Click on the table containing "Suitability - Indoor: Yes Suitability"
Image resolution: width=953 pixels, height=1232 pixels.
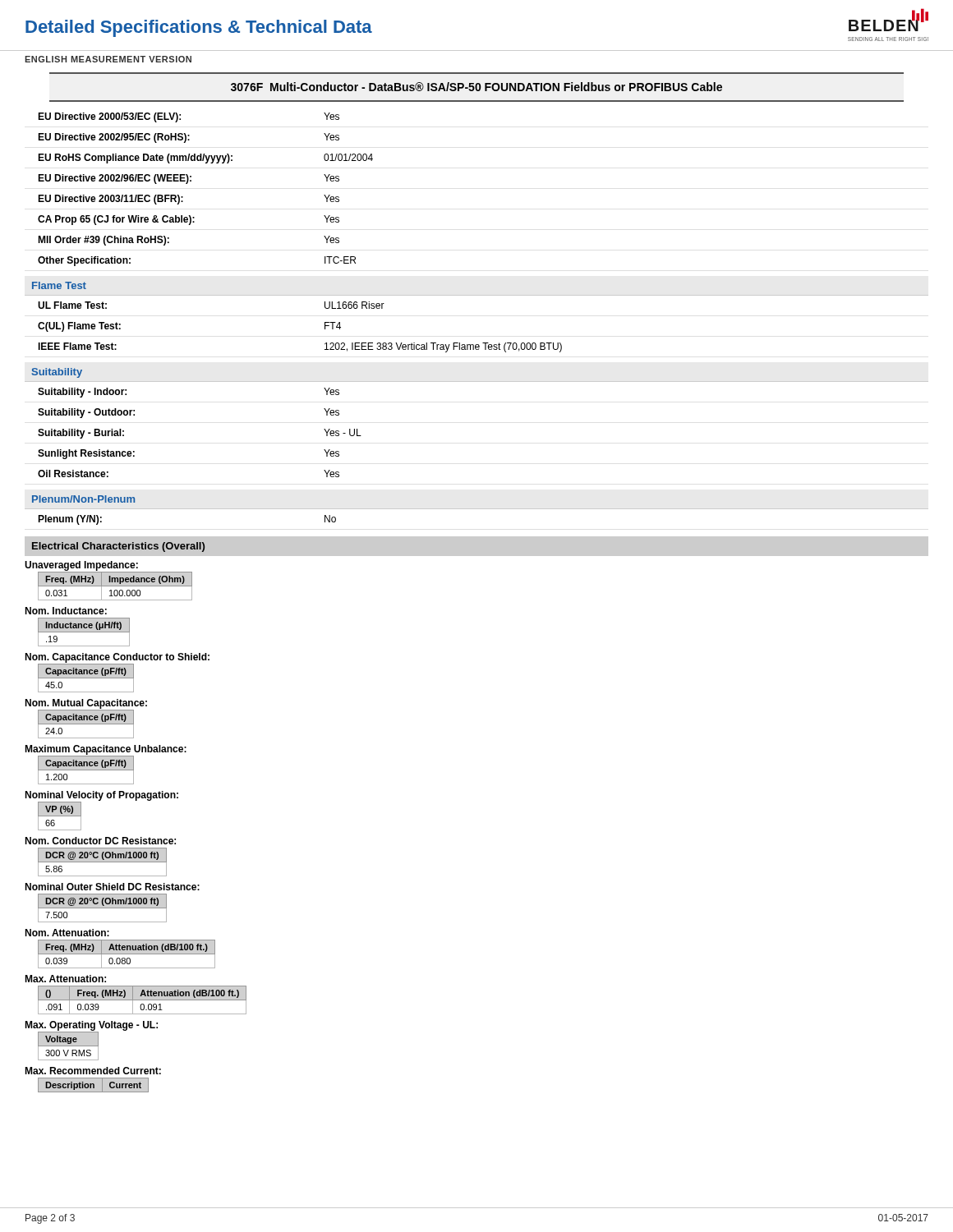(x=476, y=433)
